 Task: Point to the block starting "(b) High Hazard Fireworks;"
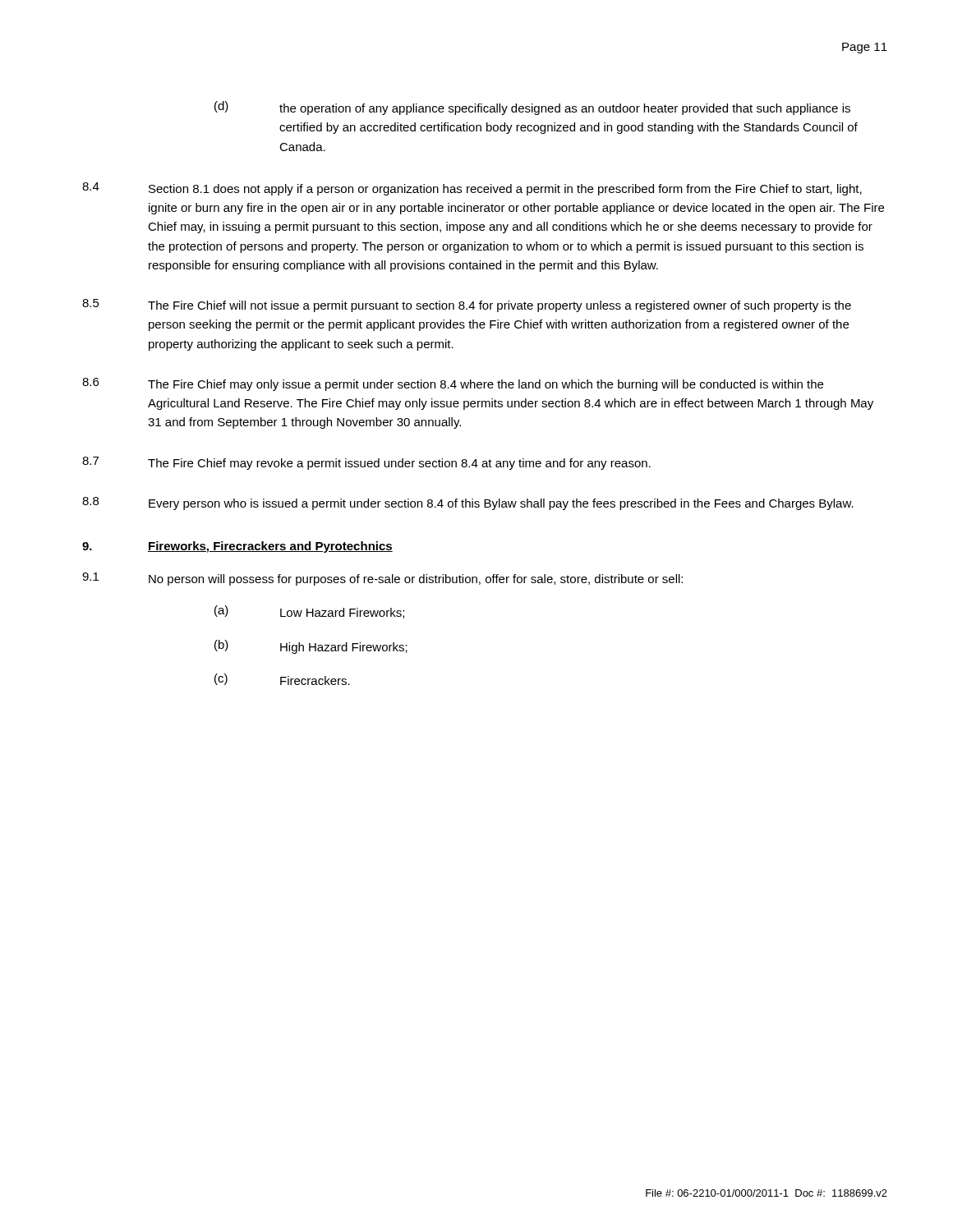tap(311, 647)
